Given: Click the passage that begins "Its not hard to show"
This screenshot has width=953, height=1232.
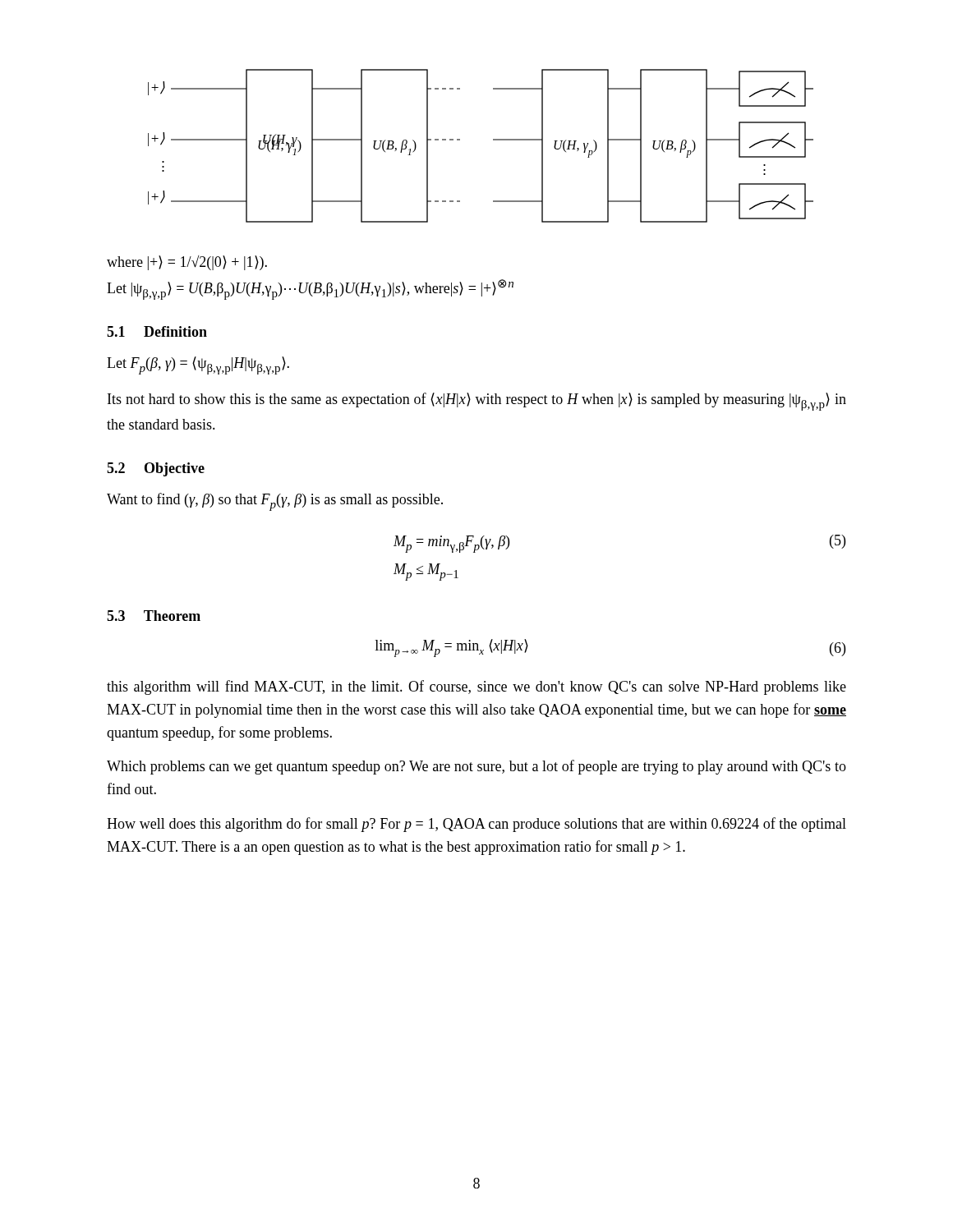Looking at the screenshot, I should pos(476,412).
